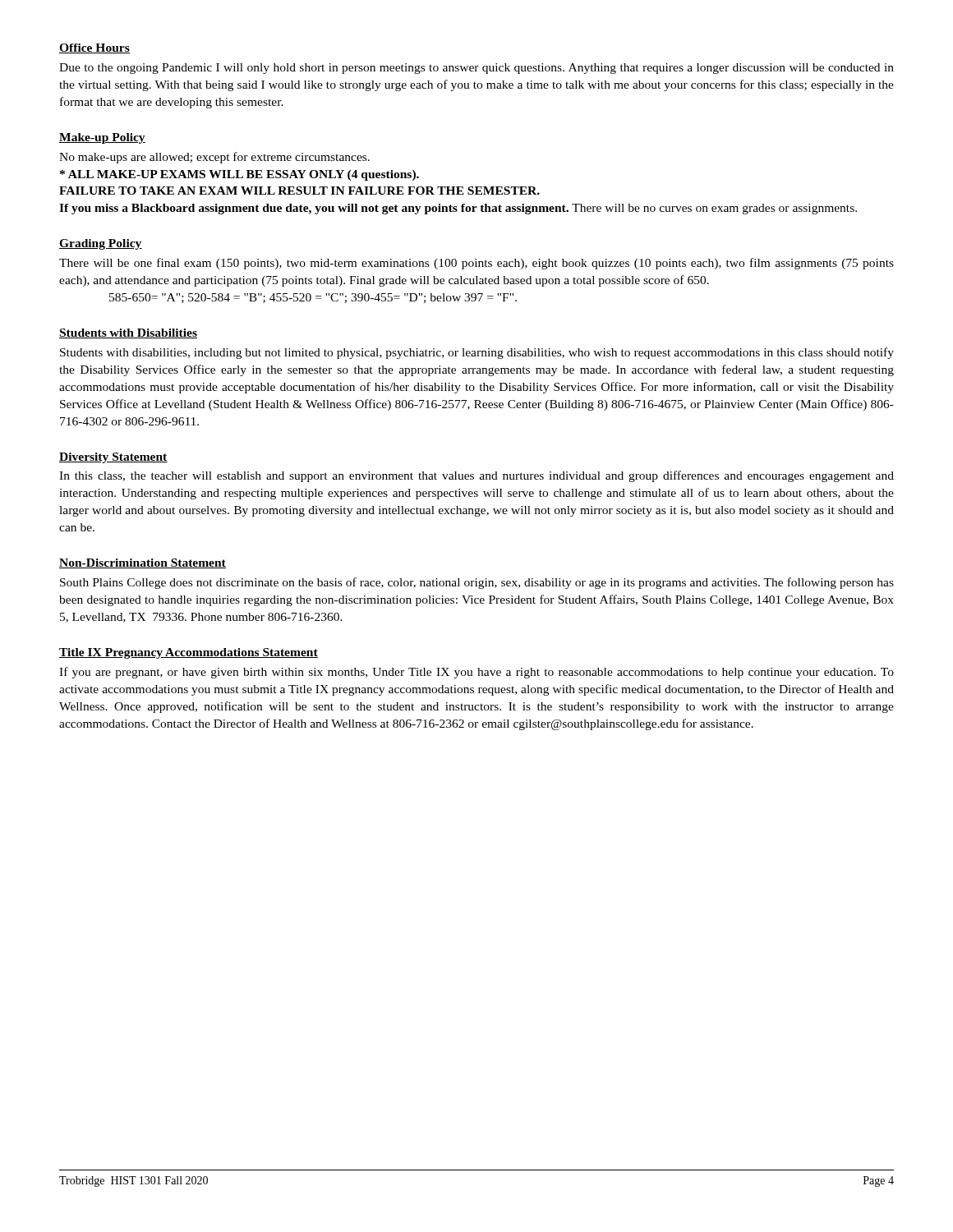Navigate to the text starting "Due to the ongoing"
Viewport: 953px width, 1232px height.
click(x=476, y=84)
